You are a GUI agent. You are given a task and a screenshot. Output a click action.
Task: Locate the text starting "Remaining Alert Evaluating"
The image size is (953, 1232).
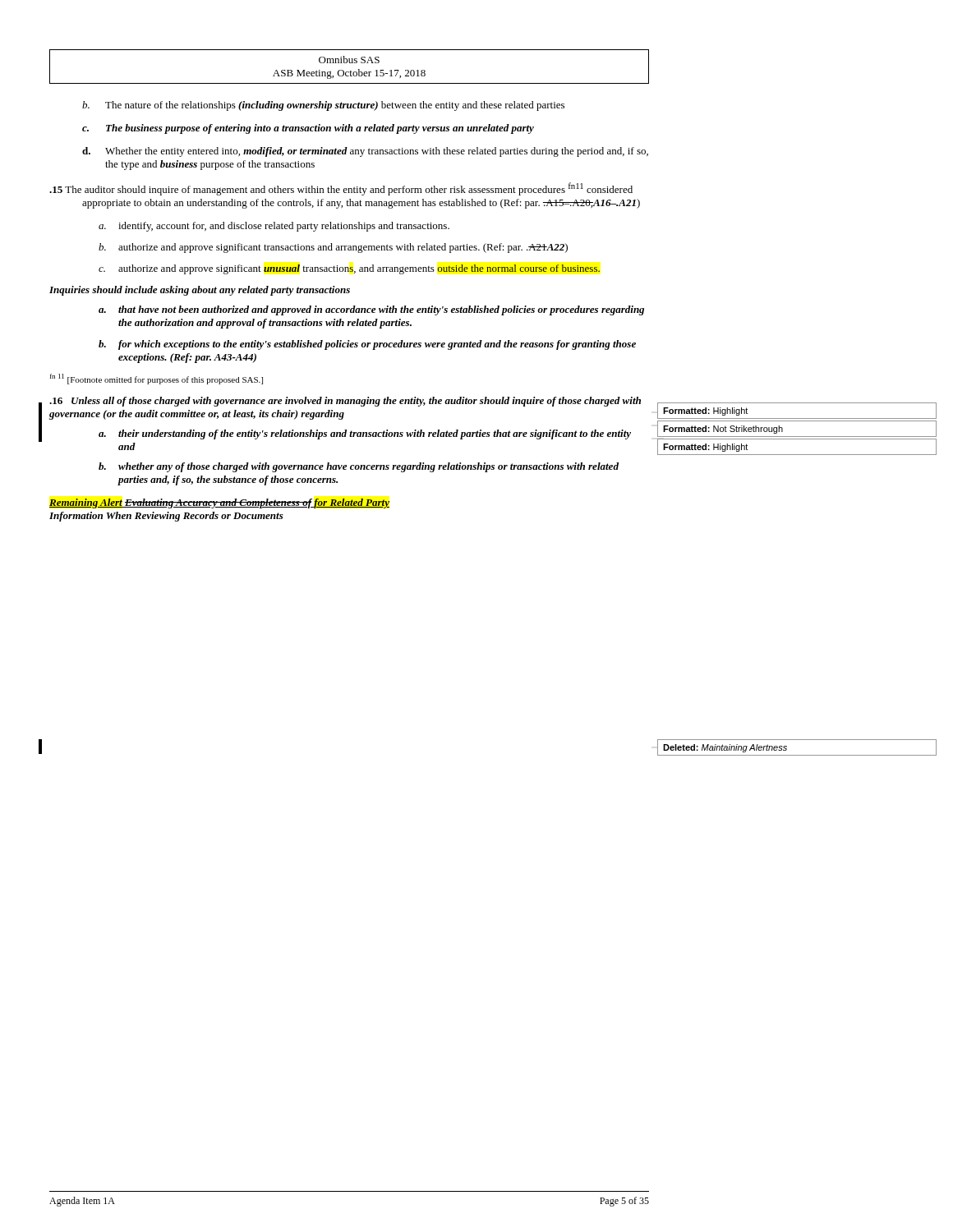[219, 509]
